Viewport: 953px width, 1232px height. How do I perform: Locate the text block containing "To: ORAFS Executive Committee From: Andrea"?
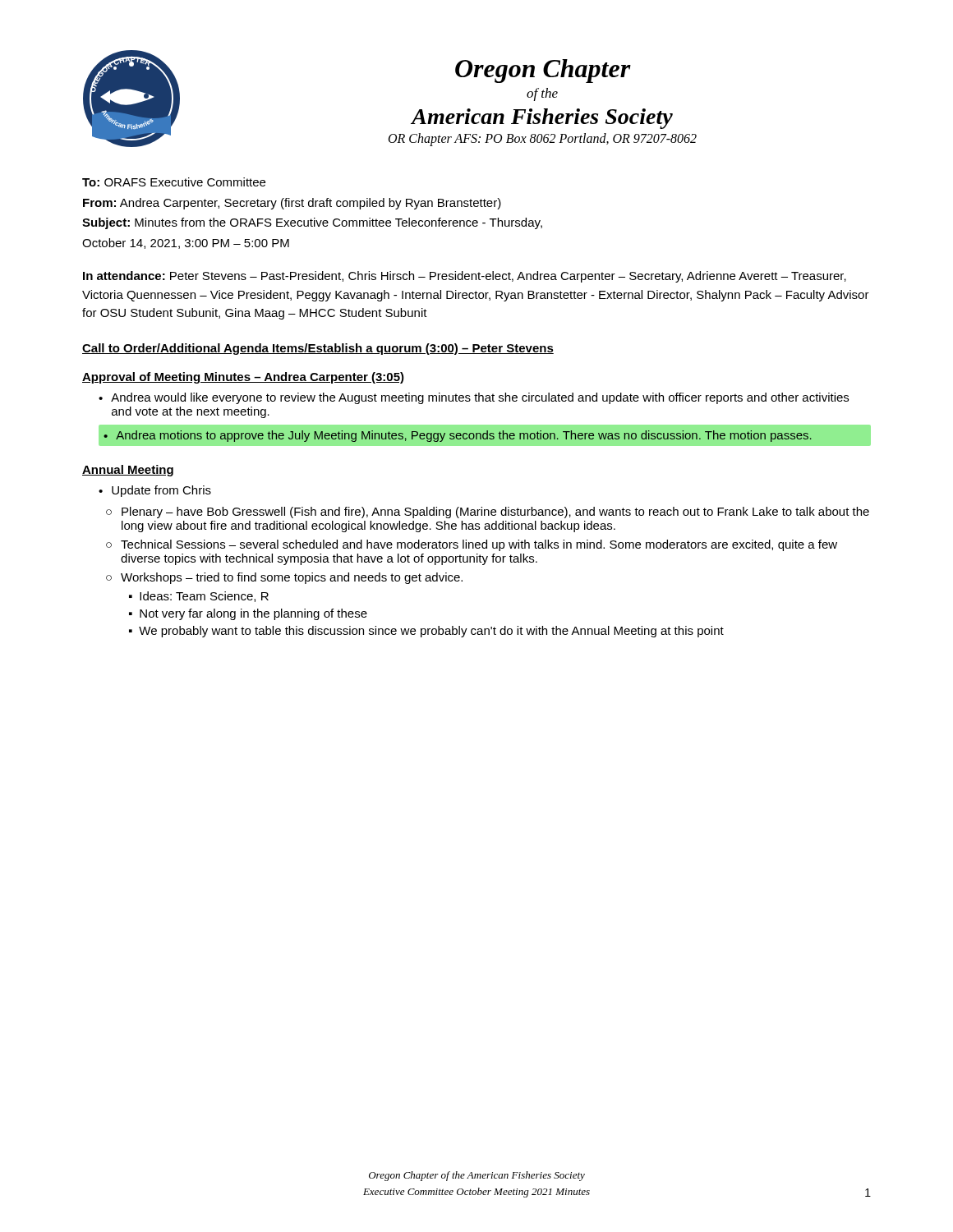(476, 213)
